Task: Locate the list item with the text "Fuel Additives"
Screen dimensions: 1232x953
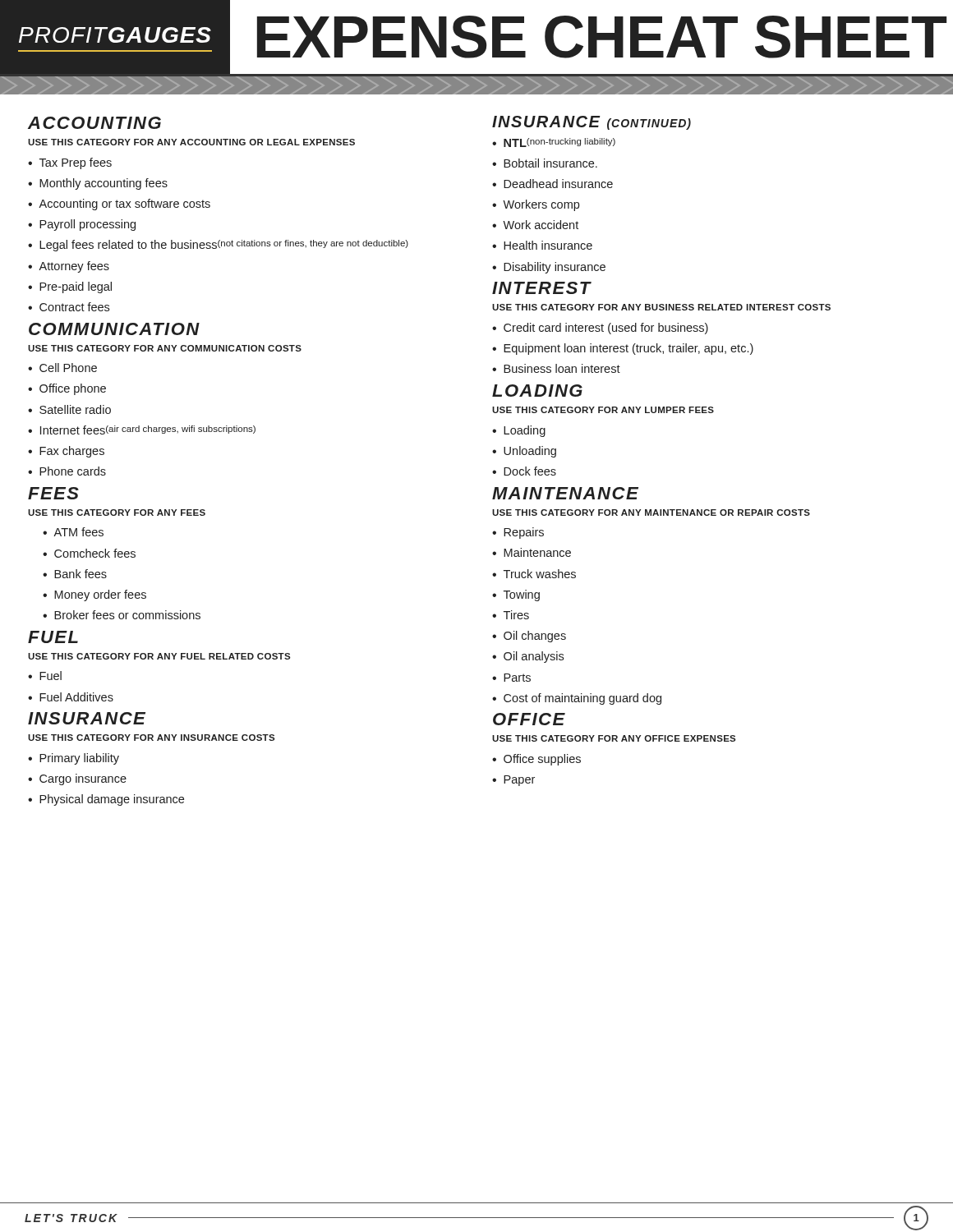Action: (x=71, y=697)
